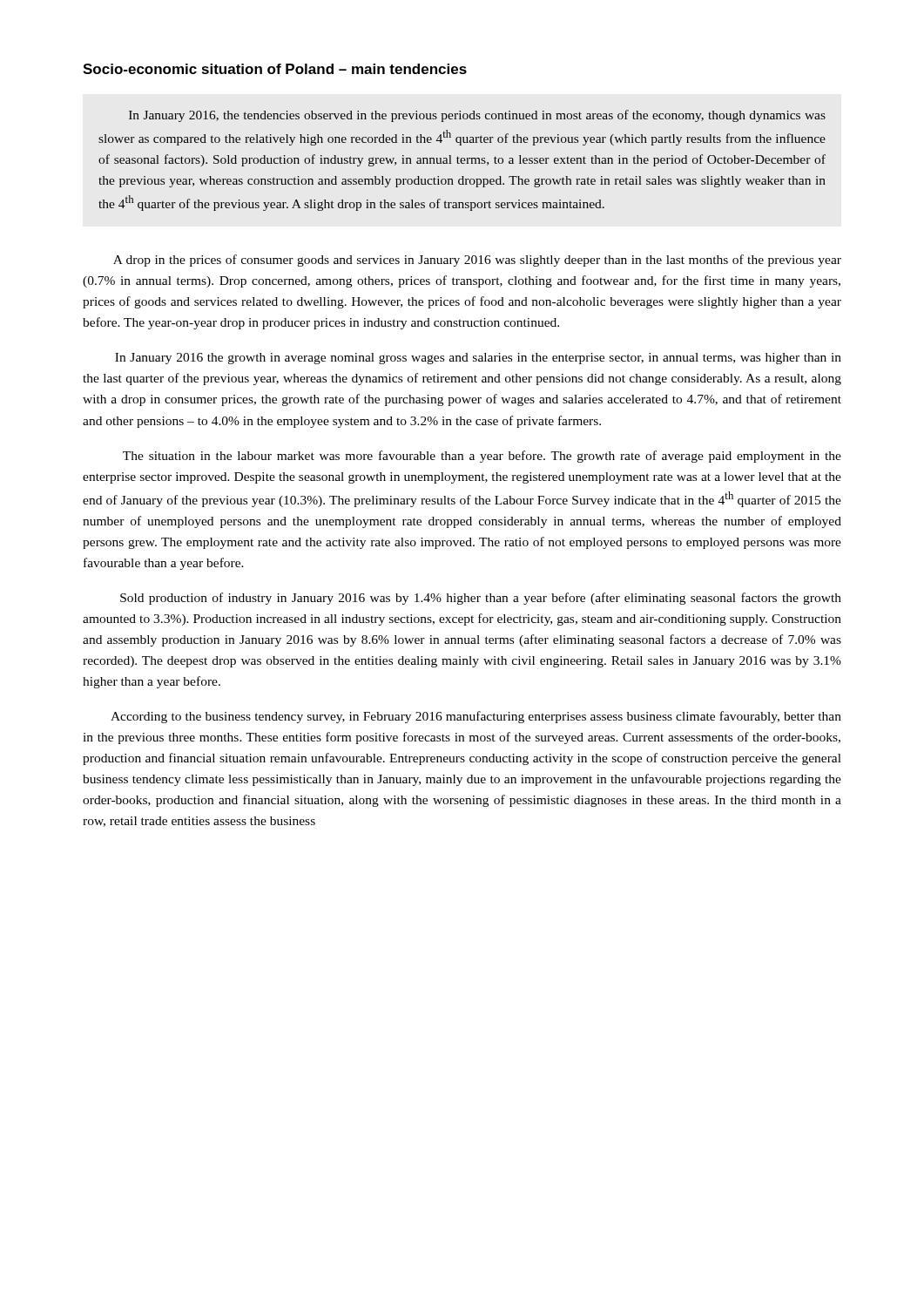Viewport: 924px width, 1307px height.
Task: Locate the text block containing "A drop in the prices of consumer"
Action: click(x=462, y=291)
